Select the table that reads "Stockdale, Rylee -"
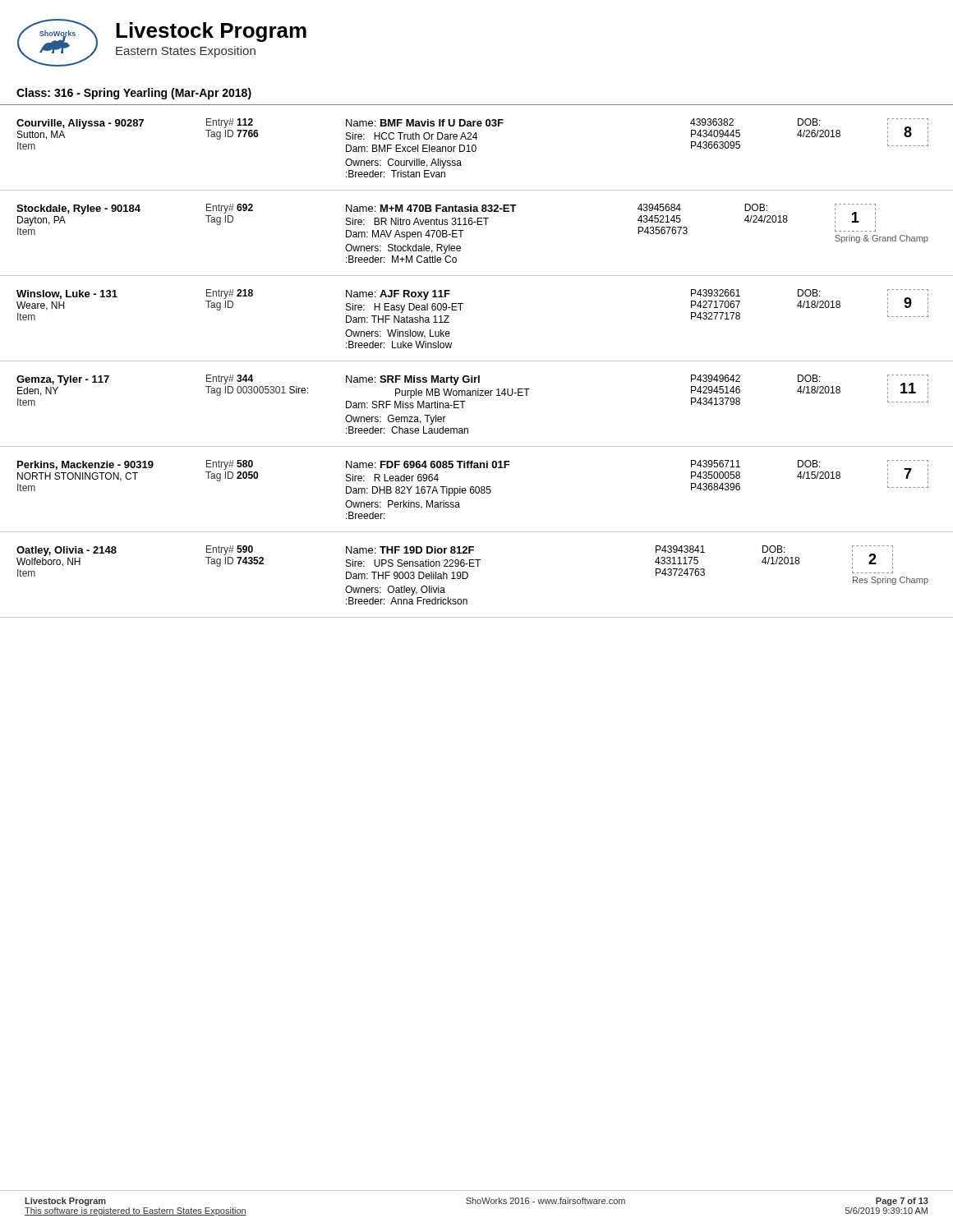Screen dimensions: 1232x953 tap(476, 233)
